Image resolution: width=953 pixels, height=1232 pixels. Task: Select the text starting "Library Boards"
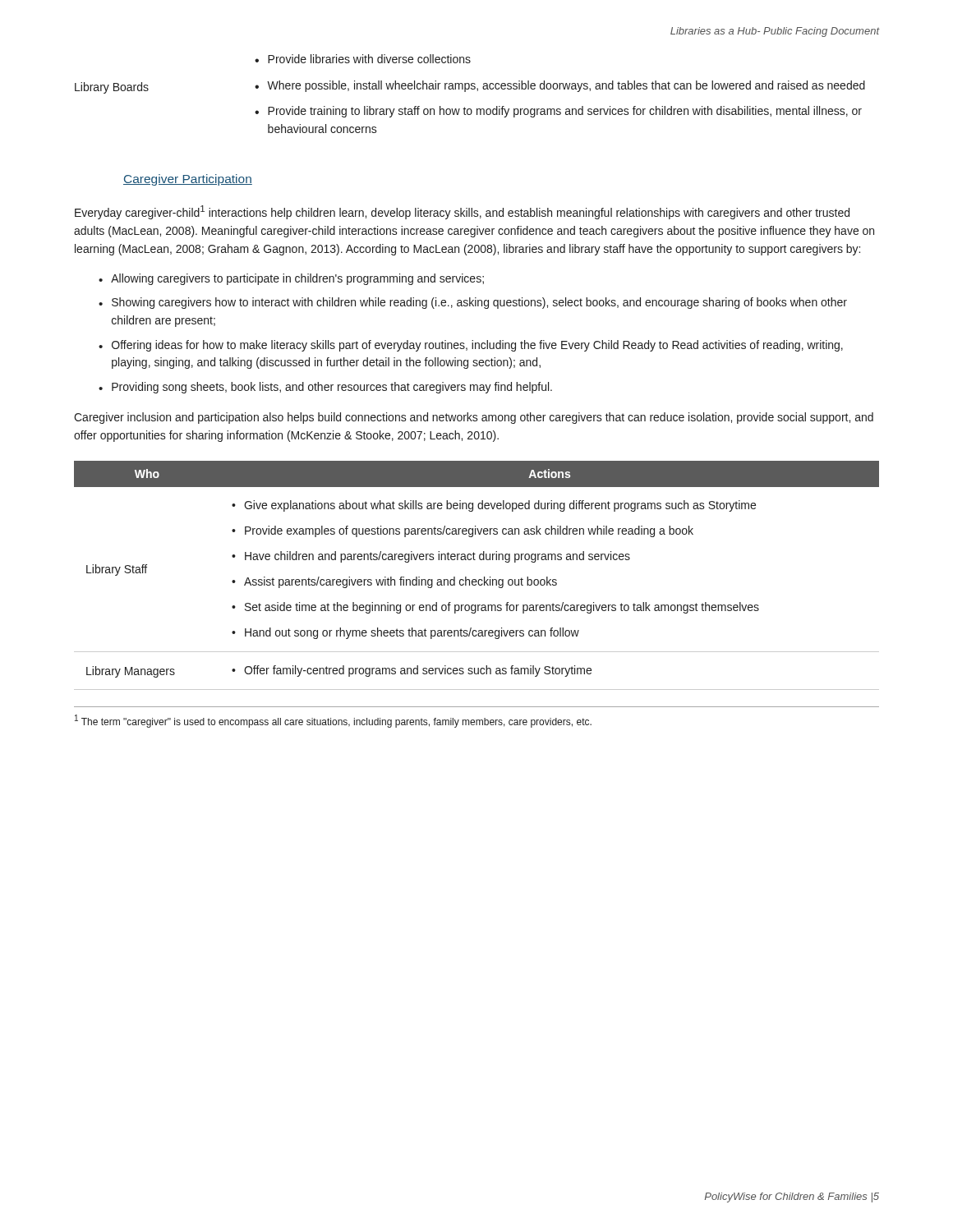point(111,87)
